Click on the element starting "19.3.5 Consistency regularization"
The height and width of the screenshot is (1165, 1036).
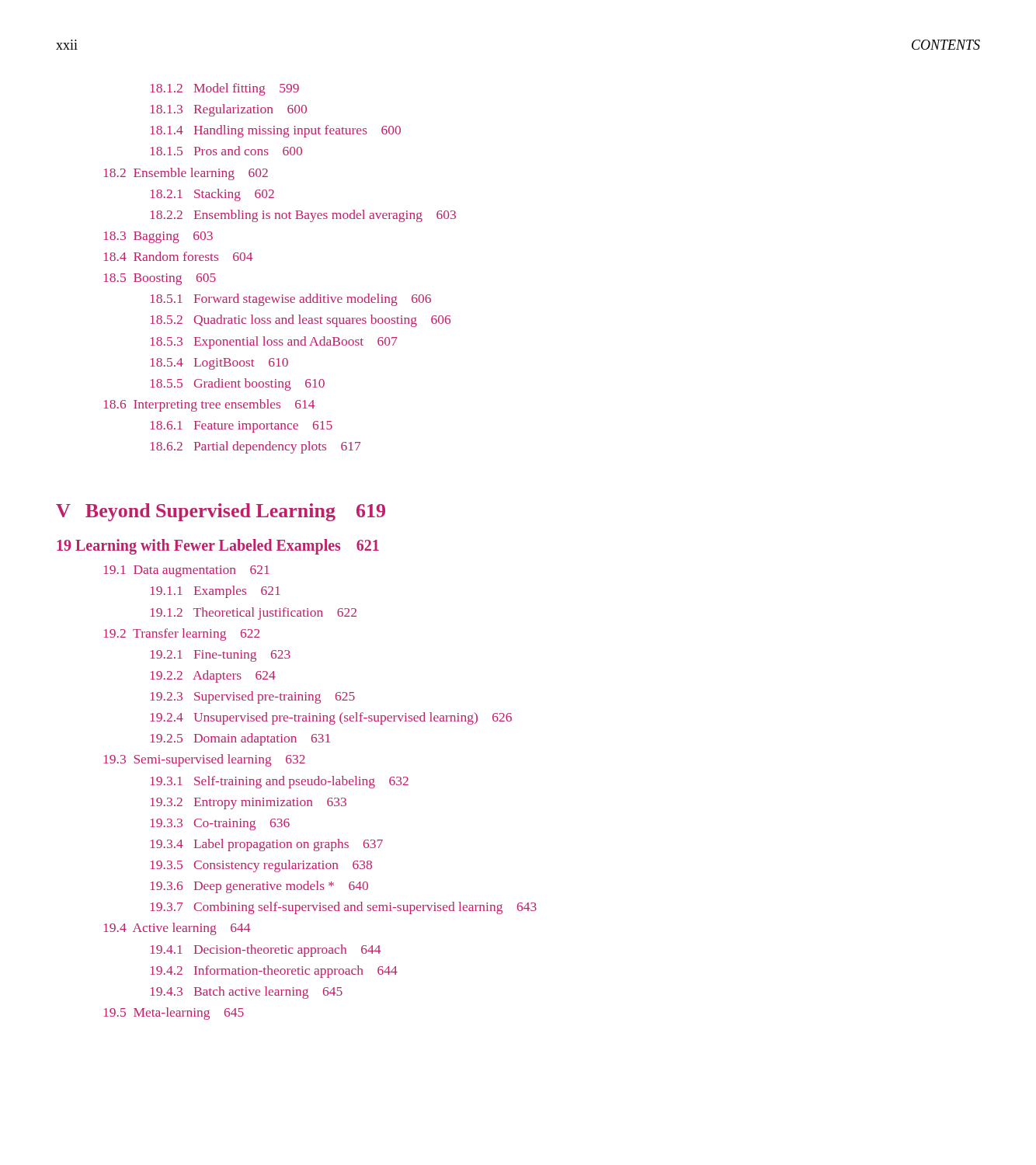[x=261, y=864]
